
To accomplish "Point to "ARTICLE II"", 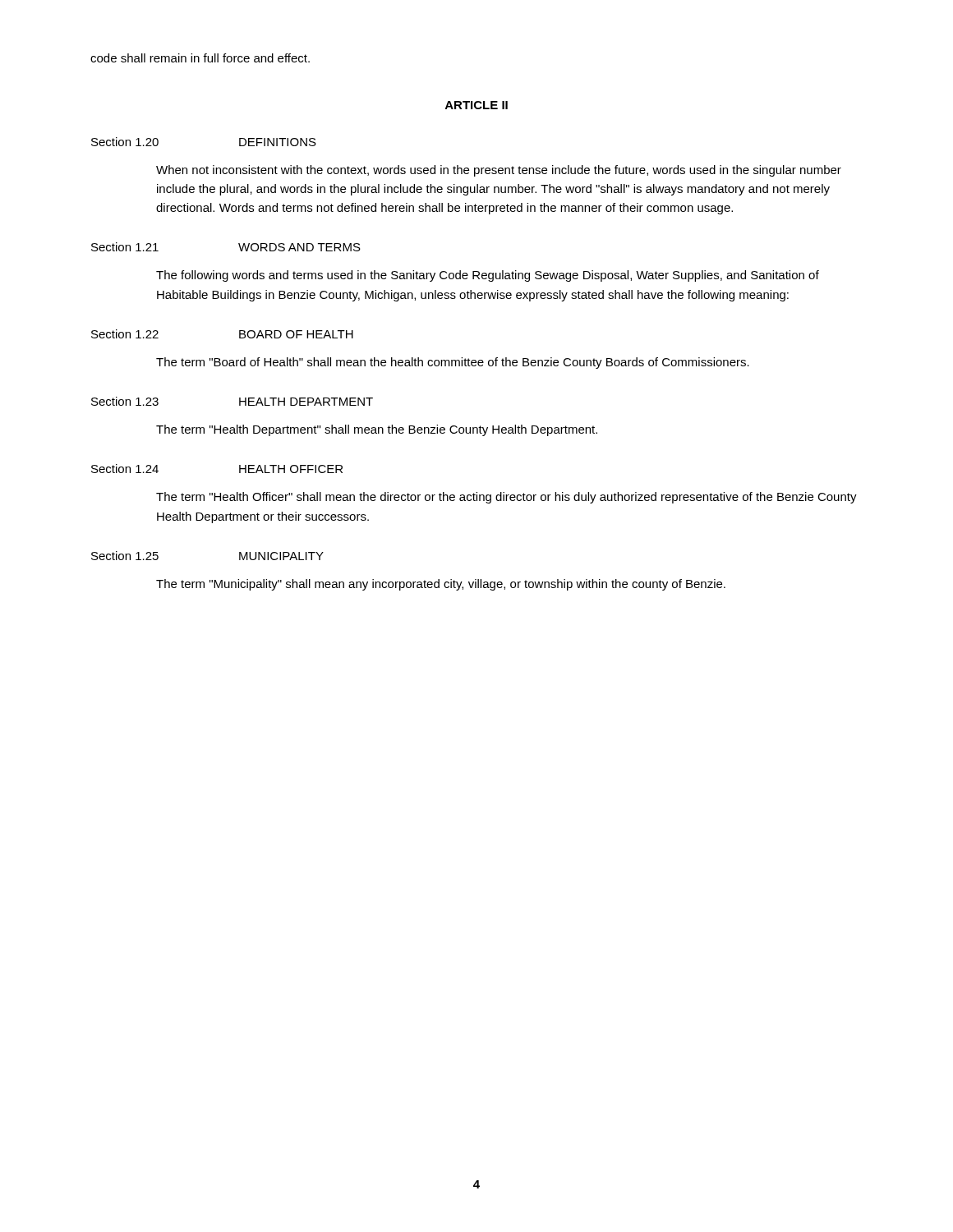I will (476, 104).
